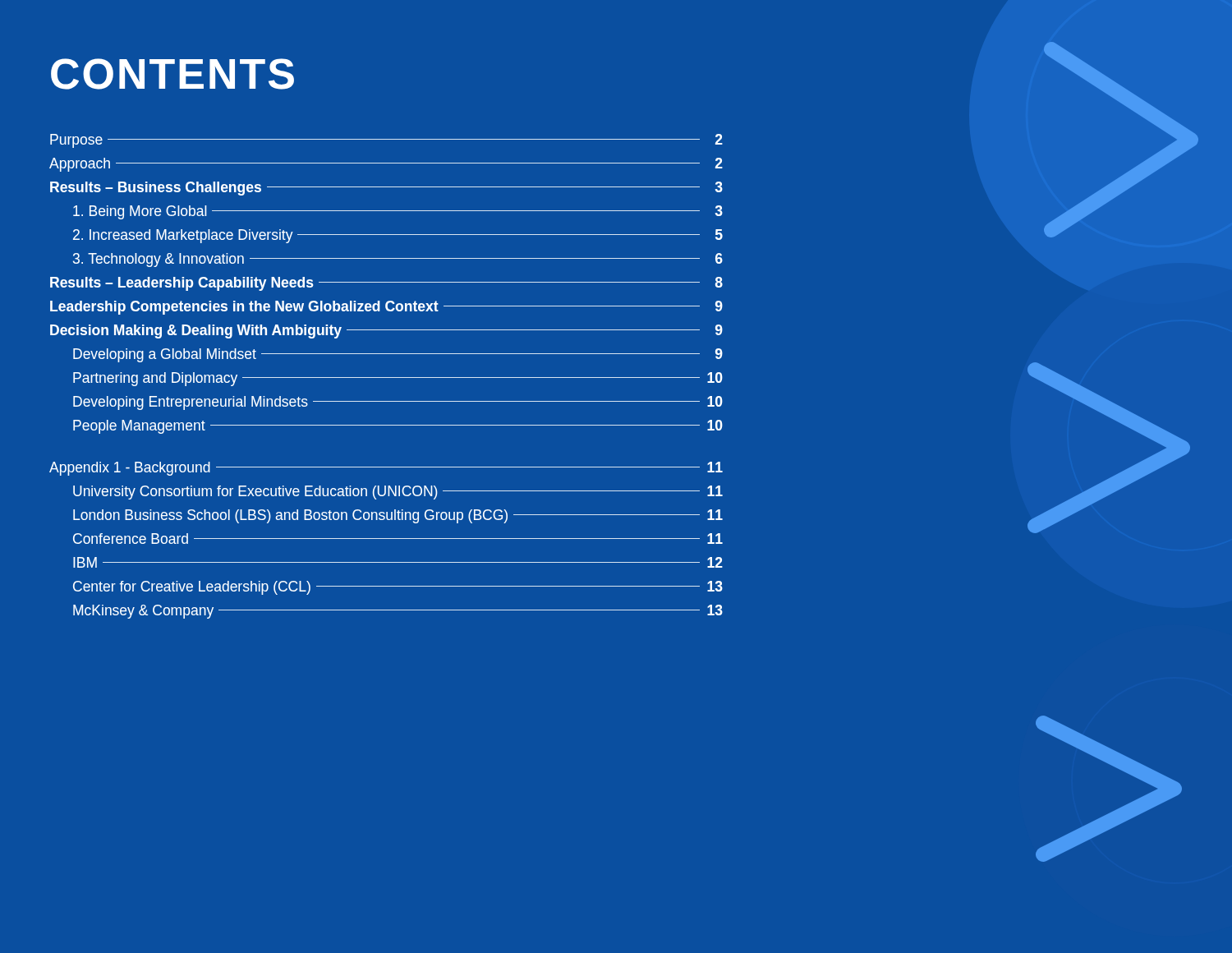Click on the element starting "Results – Leadership"

(x=386, y=283)
